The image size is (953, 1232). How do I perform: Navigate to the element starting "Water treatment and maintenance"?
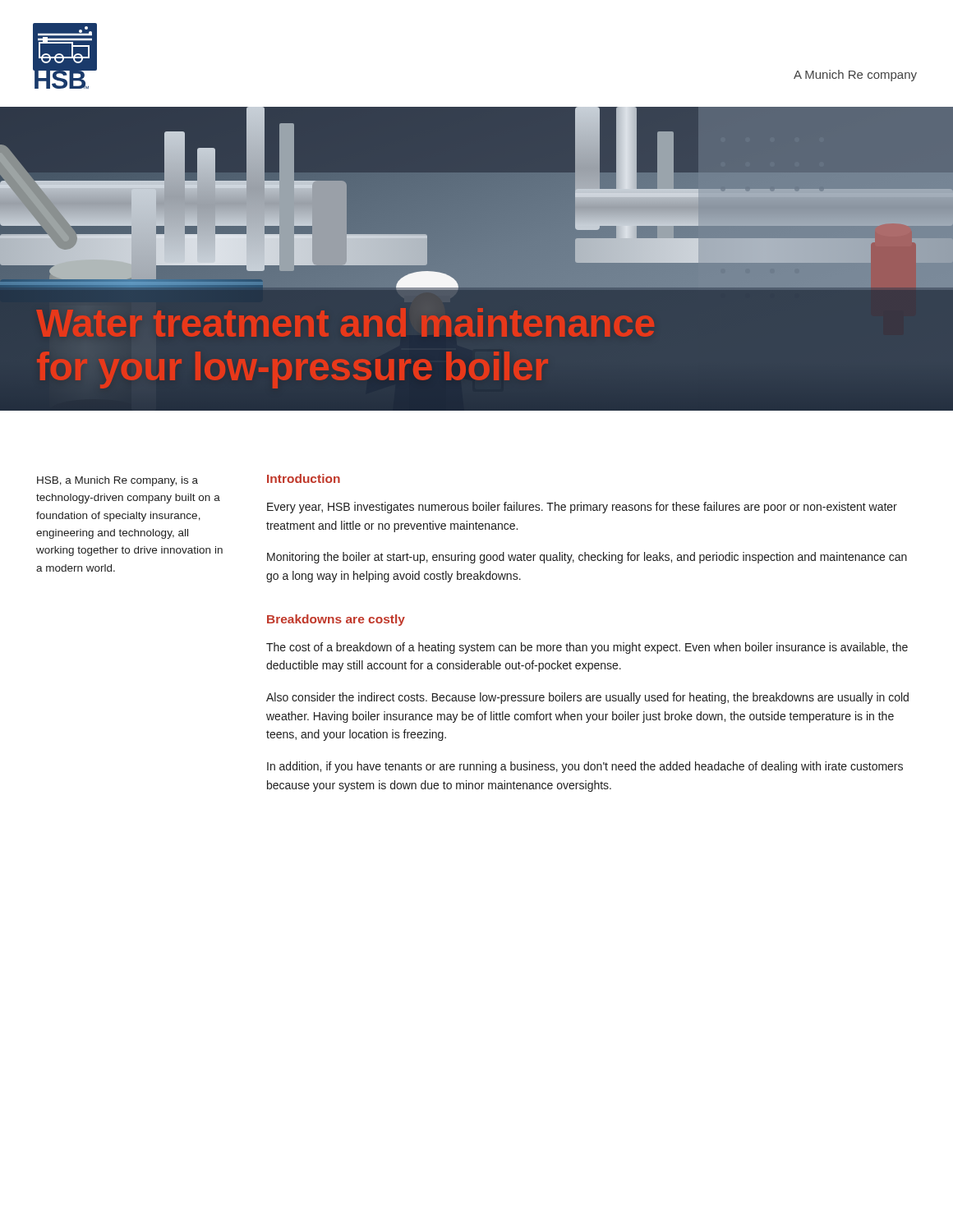pos(346,323)
